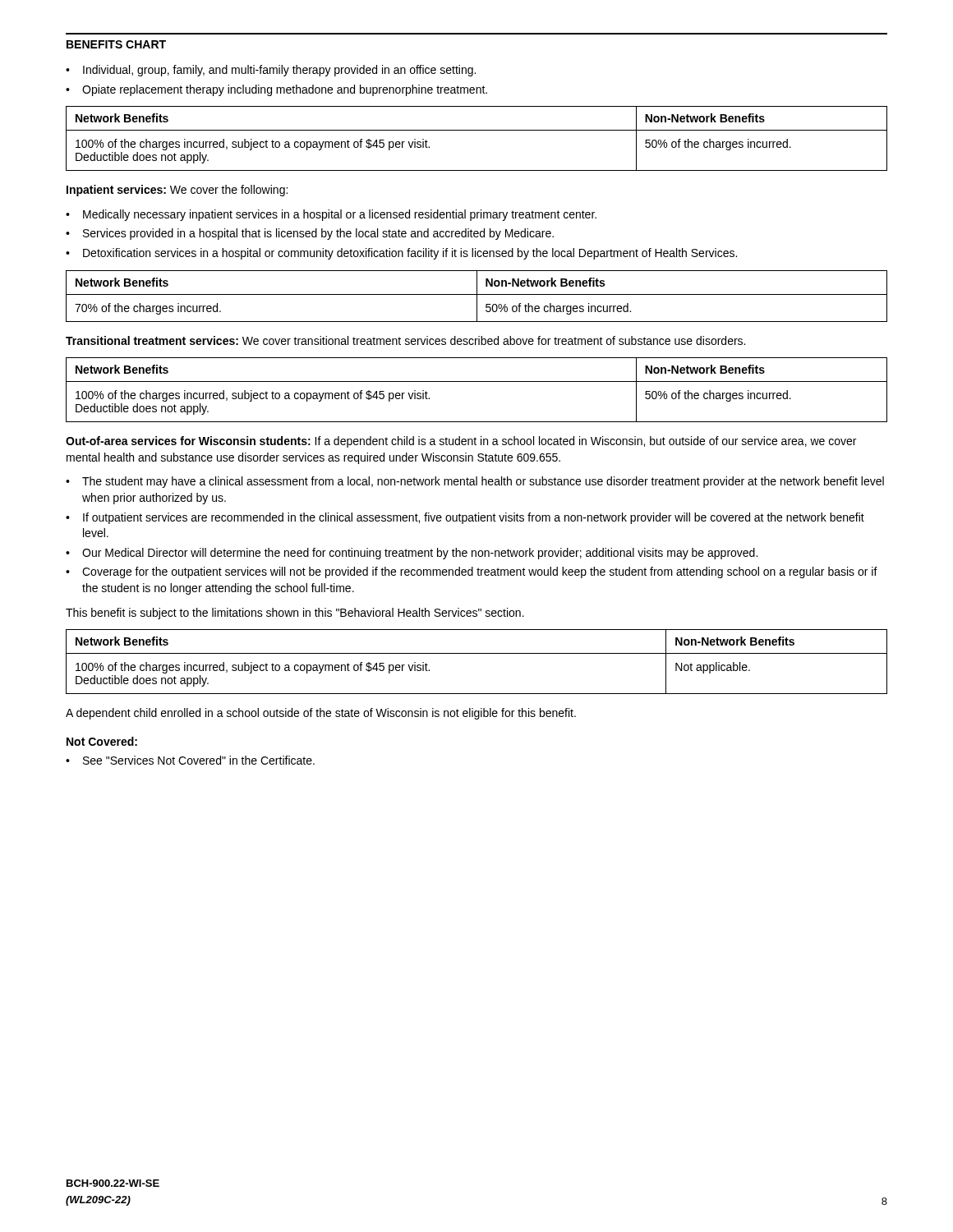Locate the region starting "BENEFITS CHART"

[116, 44]
